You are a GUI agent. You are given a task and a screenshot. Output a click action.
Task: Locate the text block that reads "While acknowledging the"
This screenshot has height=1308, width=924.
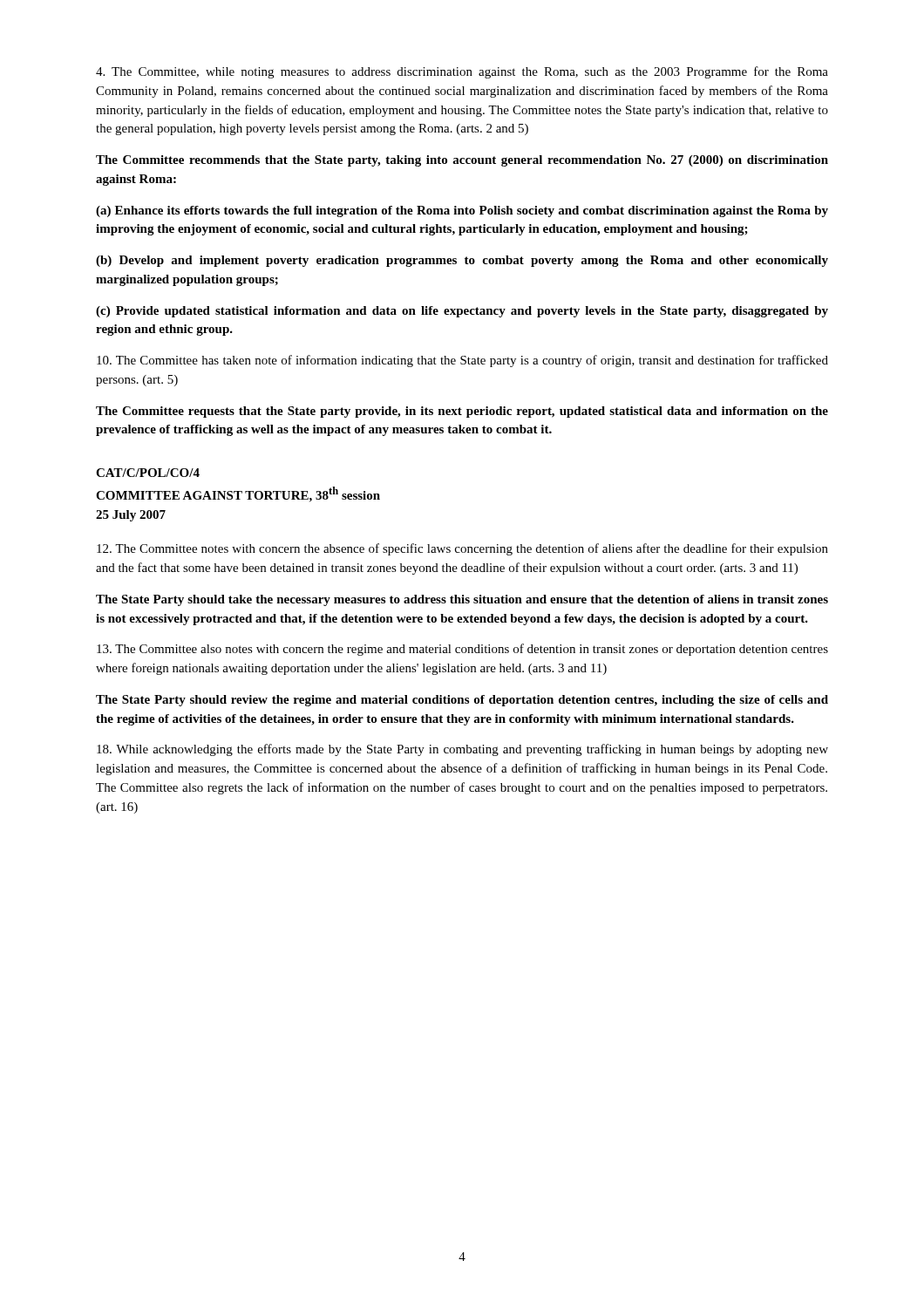click(462, 778)
